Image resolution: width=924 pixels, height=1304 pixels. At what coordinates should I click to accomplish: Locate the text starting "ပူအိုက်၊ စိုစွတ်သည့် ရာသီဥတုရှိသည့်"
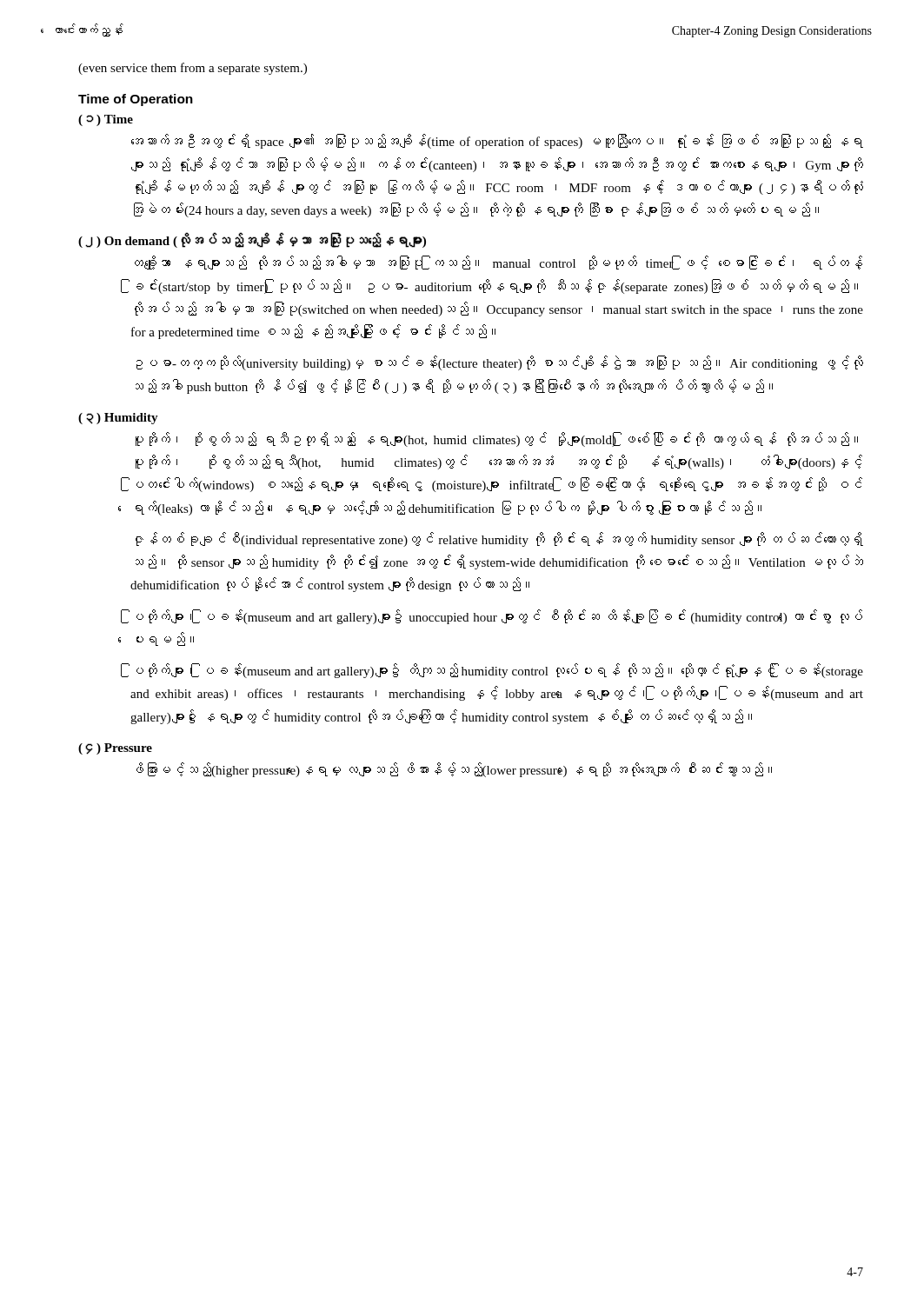pos(497,474)
